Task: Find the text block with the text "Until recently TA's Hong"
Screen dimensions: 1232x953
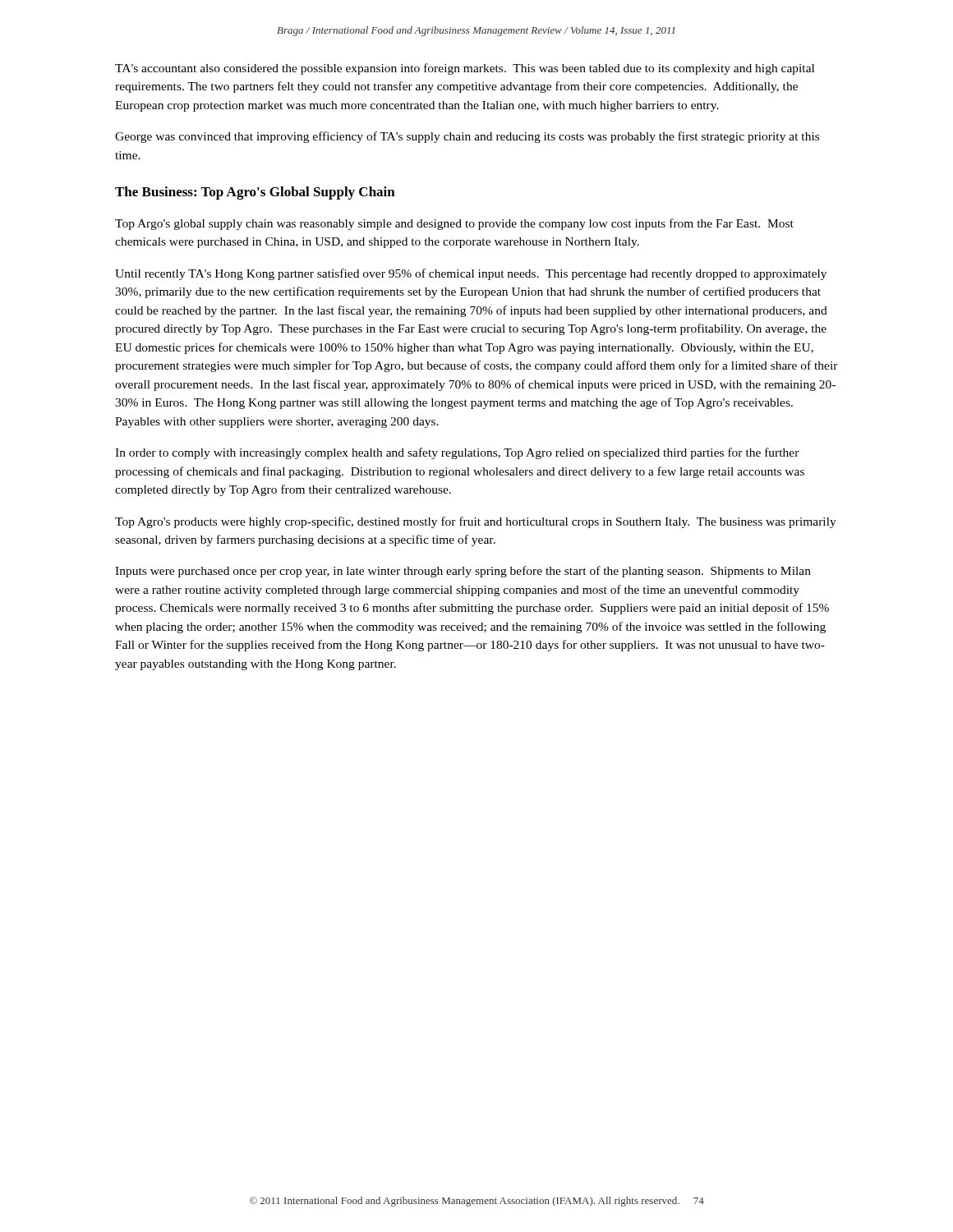Action: pyautogui.click(x=476, y=347)
